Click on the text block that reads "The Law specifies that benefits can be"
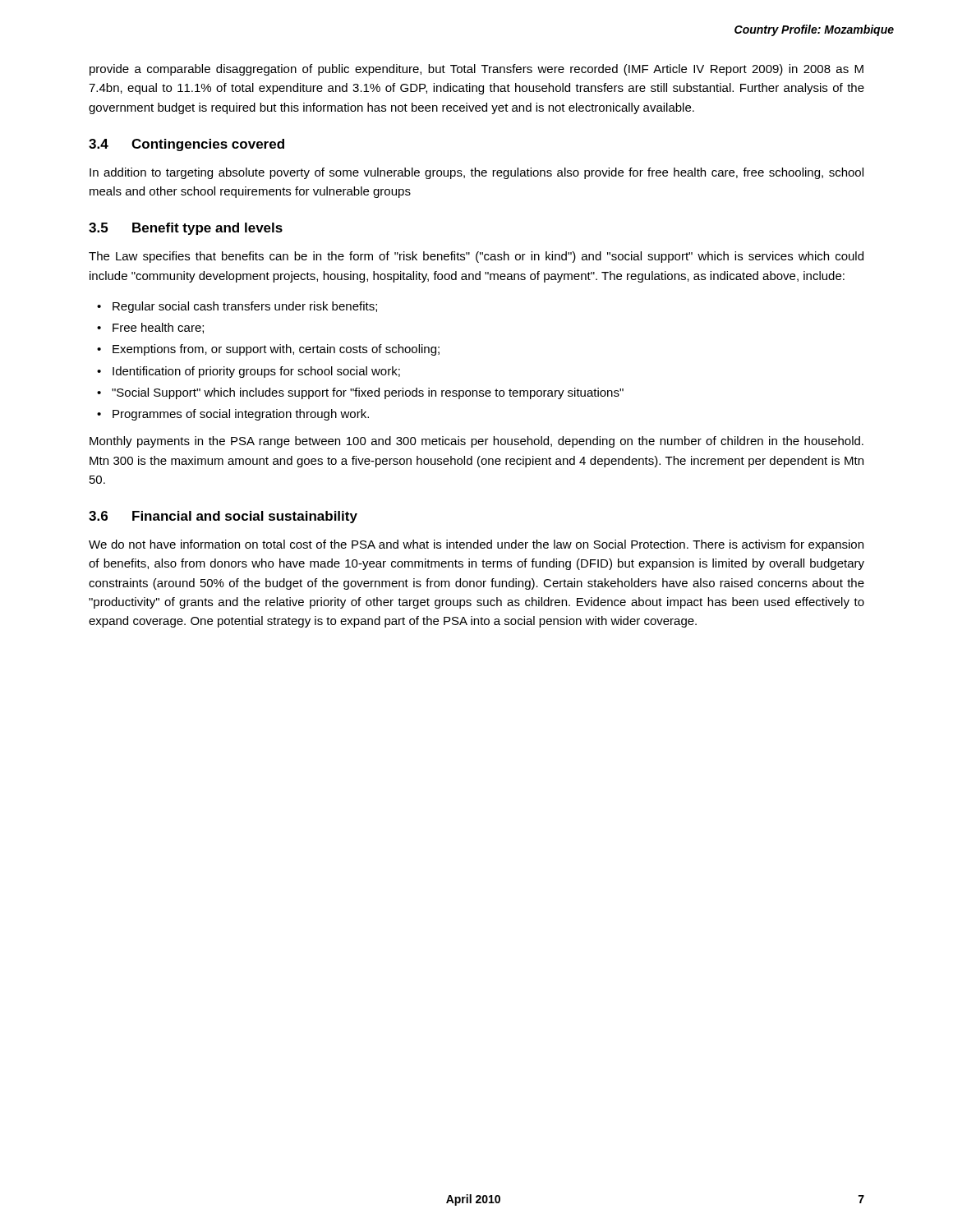This screenshot has height=1232, width=953. pos(476,266)
